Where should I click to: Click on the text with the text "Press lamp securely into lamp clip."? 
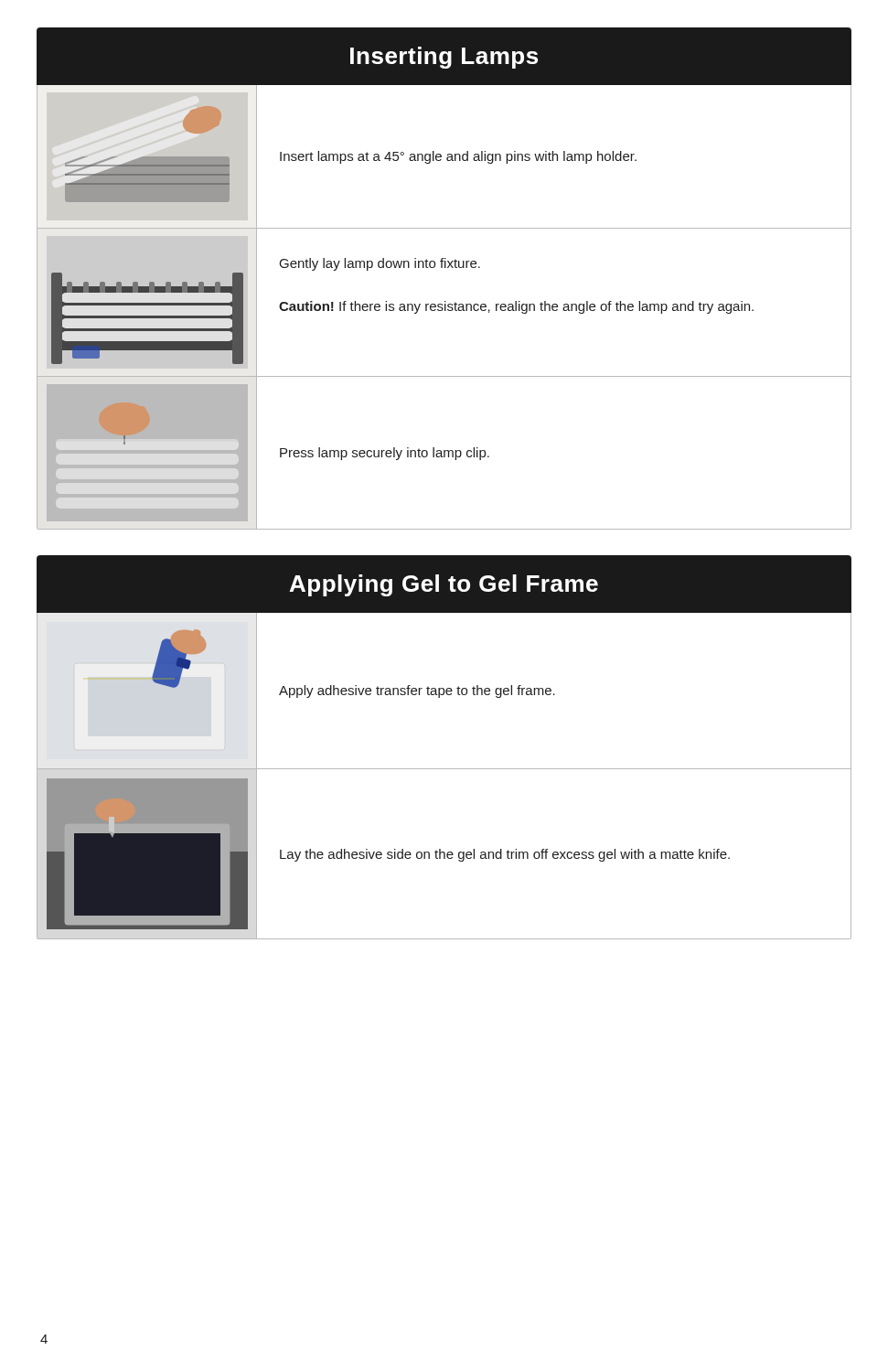click(385, 453)
